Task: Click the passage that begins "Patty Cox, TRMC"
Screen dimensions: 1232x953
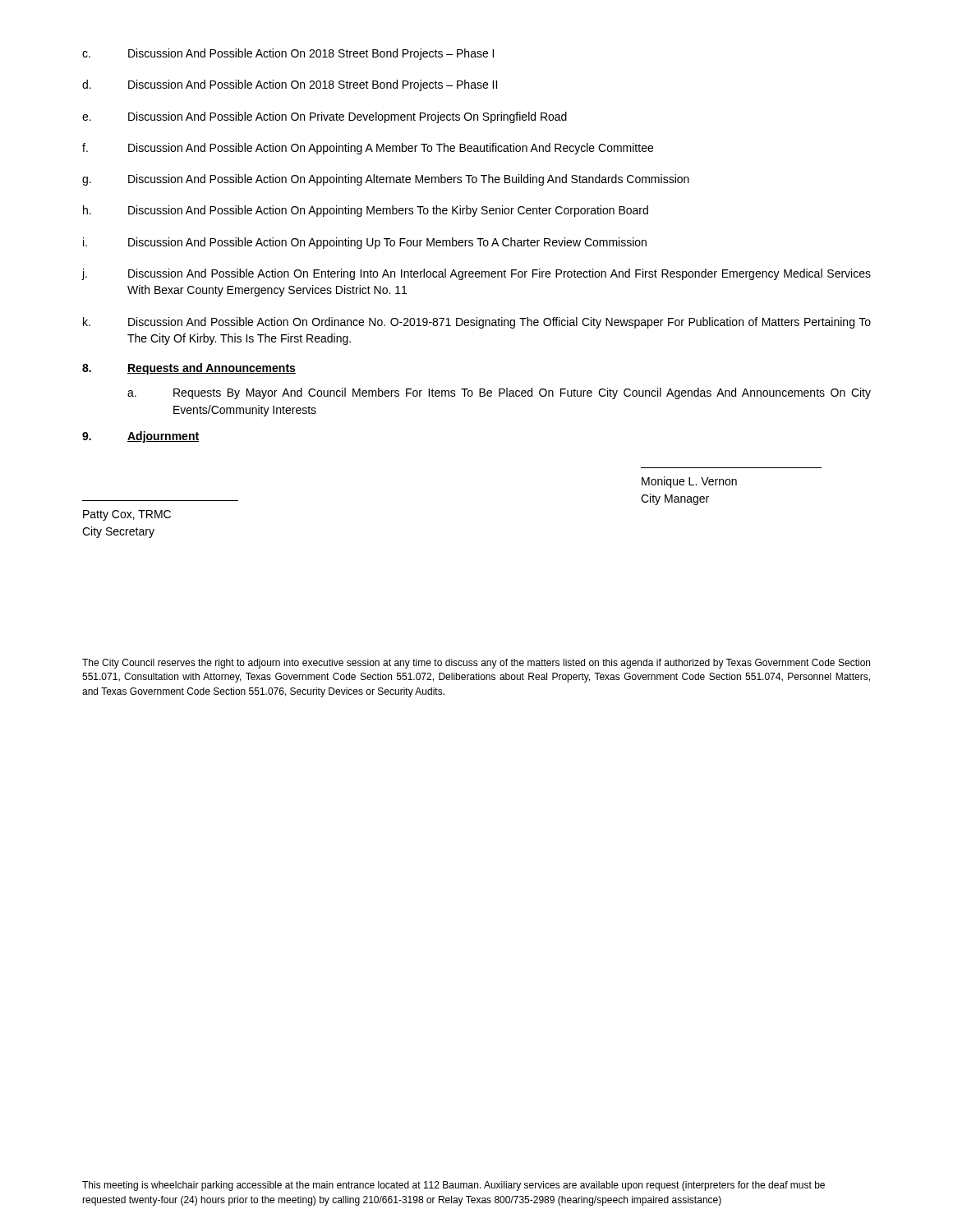Action: (x=127, y=523)
